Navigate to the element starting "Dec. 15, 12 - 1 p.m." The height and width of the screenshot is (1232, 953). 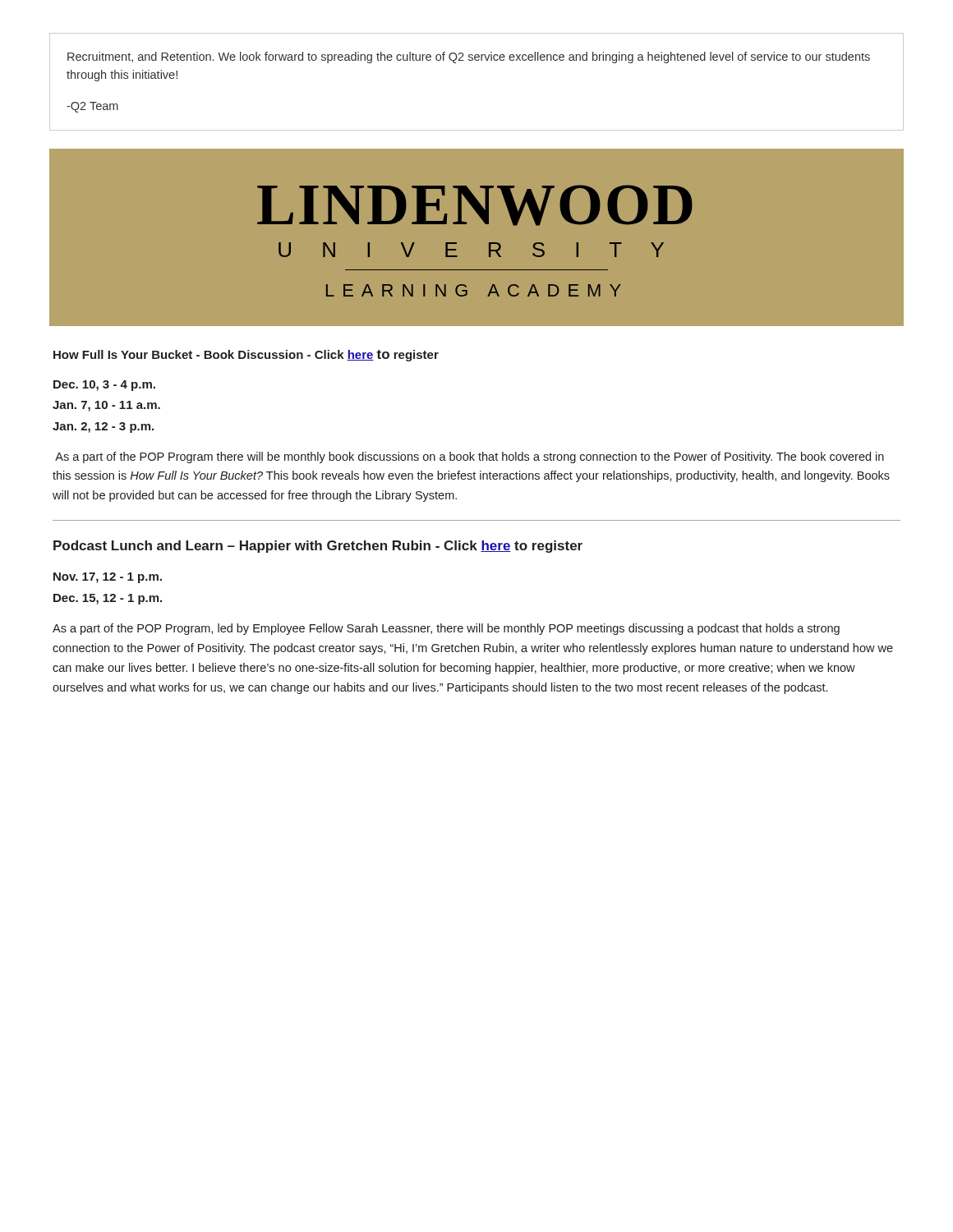pyautogui.click(x=108, y=597)
